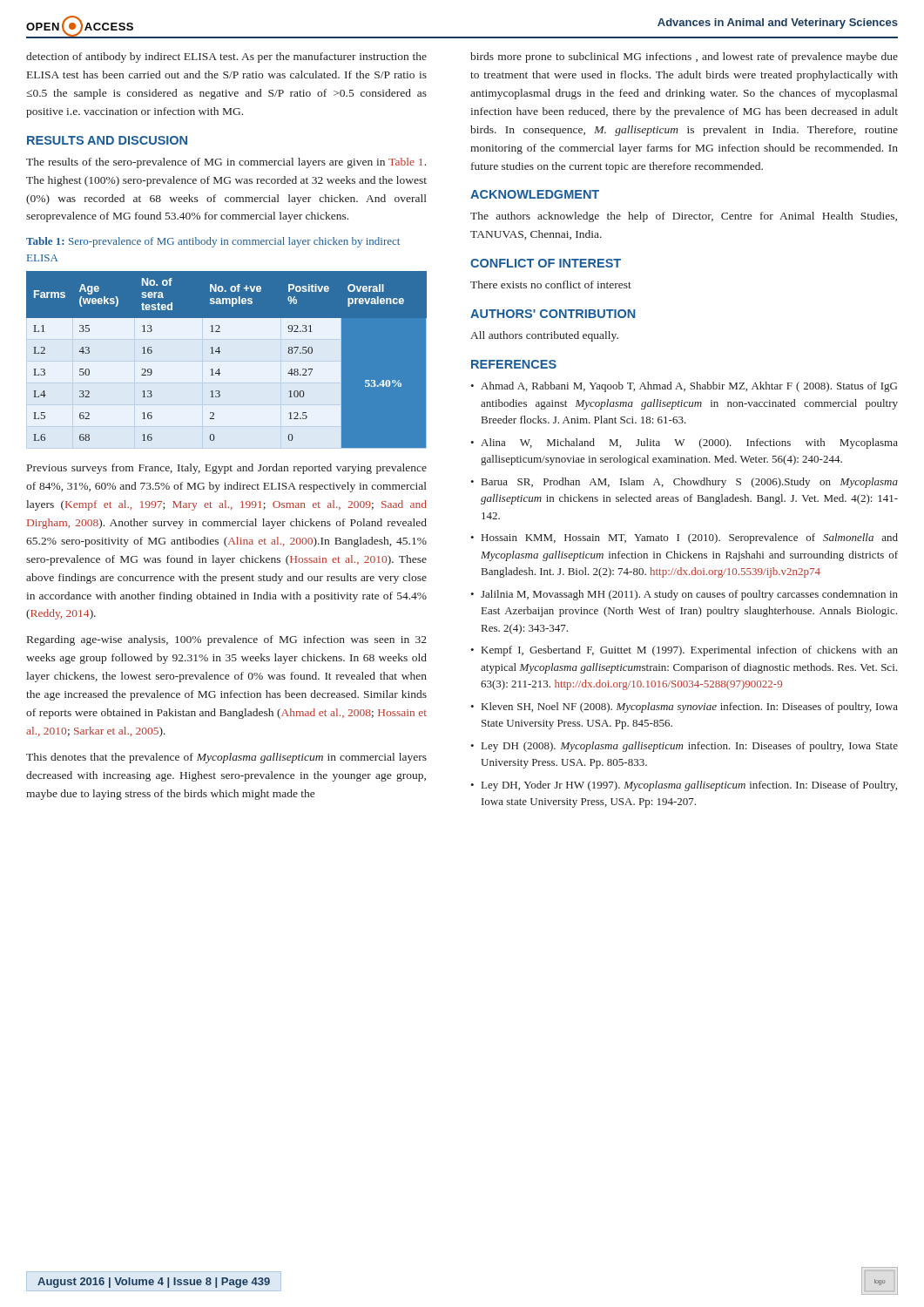Select the section header that reads "RESULTS AND DISCUSION"
Viewport: 924px width, 1307px height.
[107, 140]
